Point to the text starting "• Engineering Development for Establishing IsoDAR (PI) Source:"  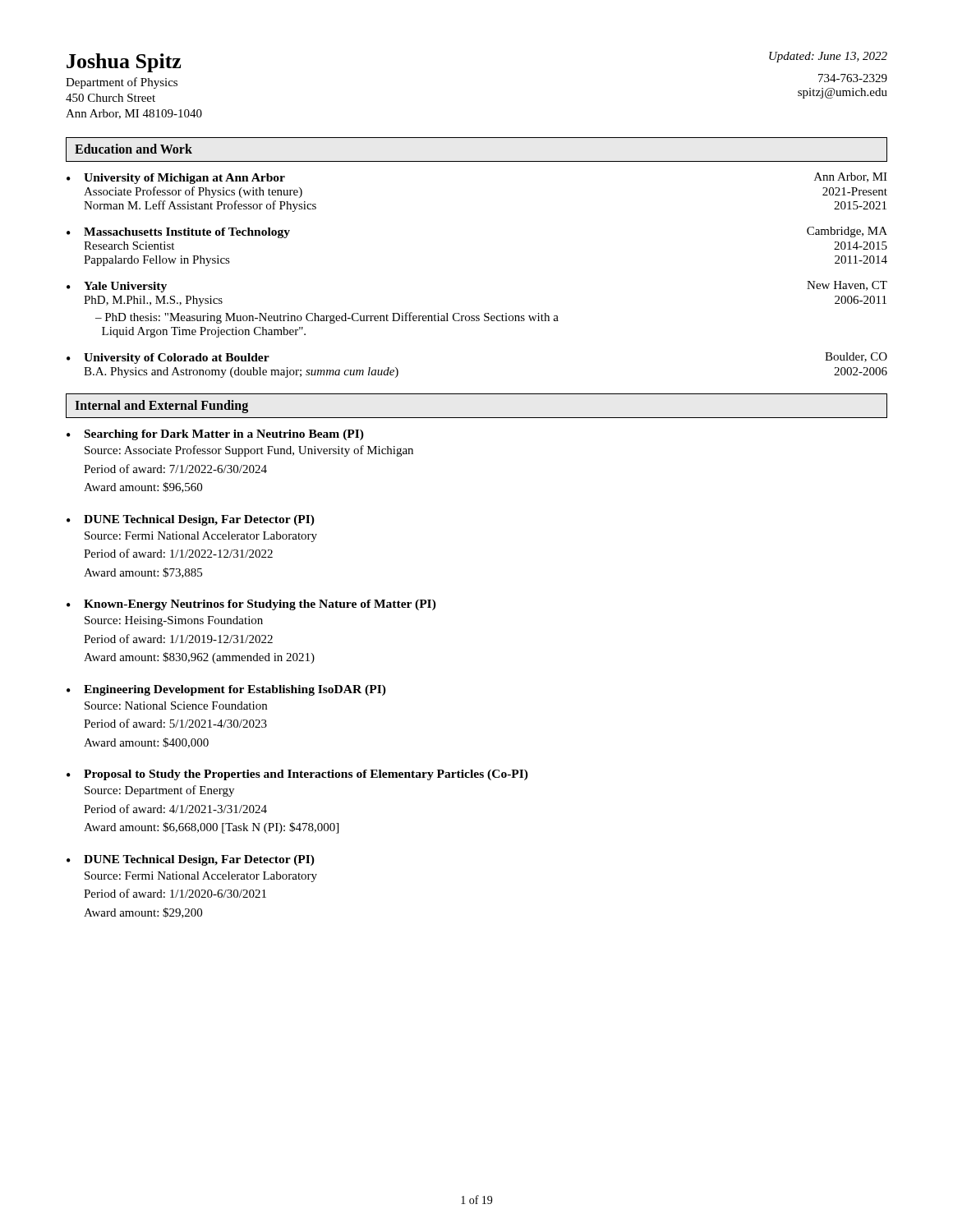226,690
